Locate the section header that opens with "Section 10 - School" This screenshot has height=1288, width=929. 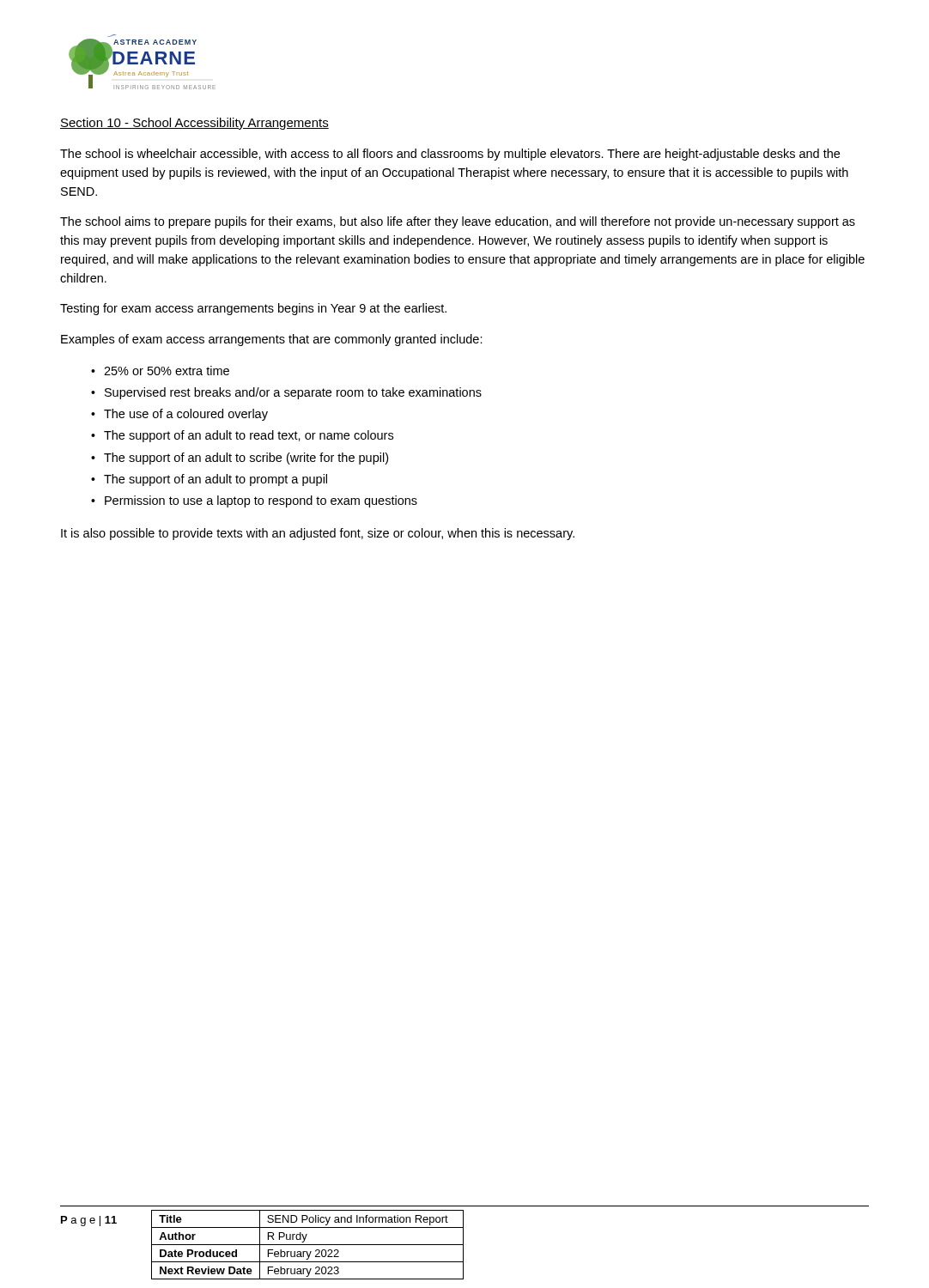(x=194, y=122)
